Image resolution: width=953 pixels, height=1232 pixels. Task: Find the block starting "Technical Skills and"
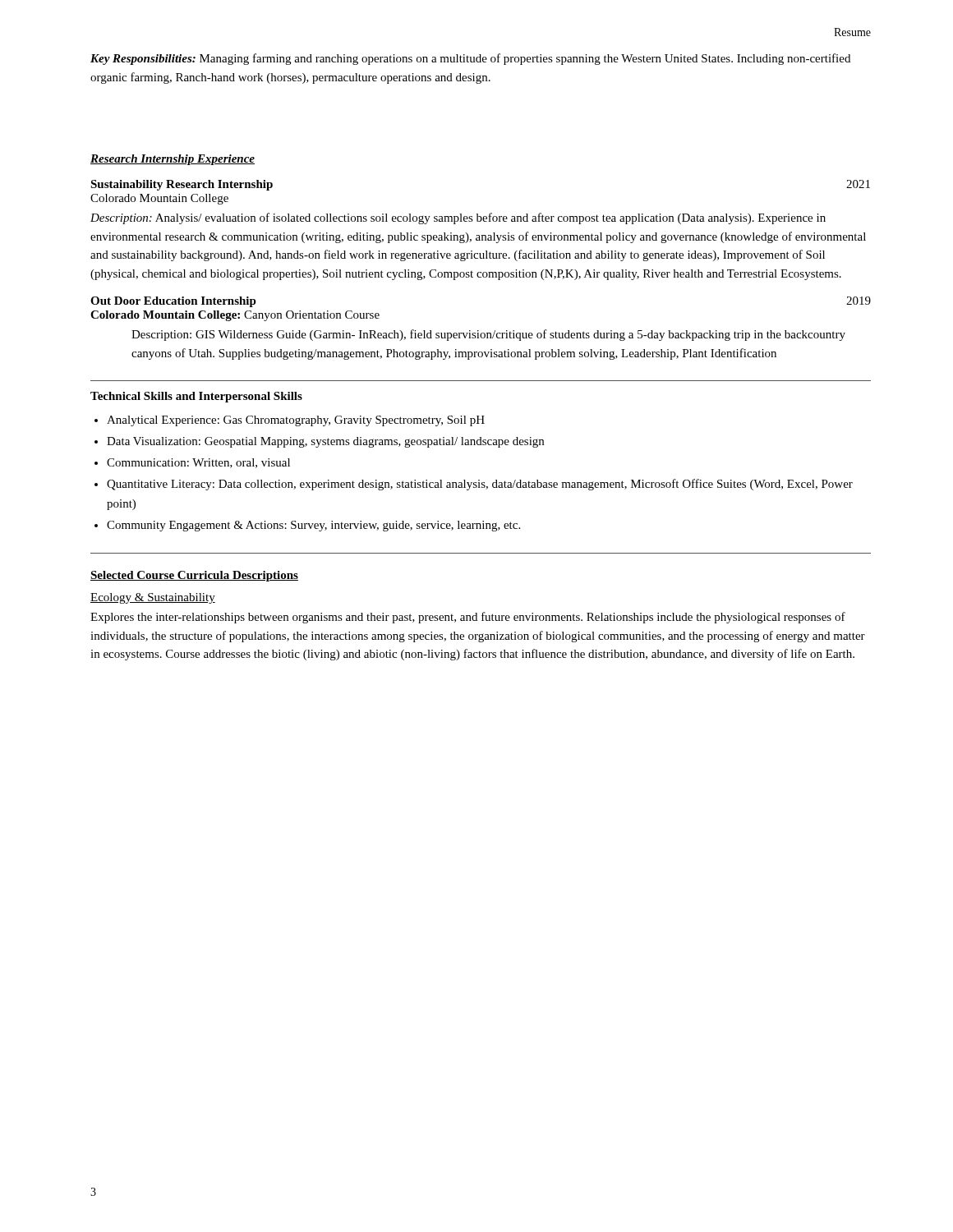pos(196,396)
